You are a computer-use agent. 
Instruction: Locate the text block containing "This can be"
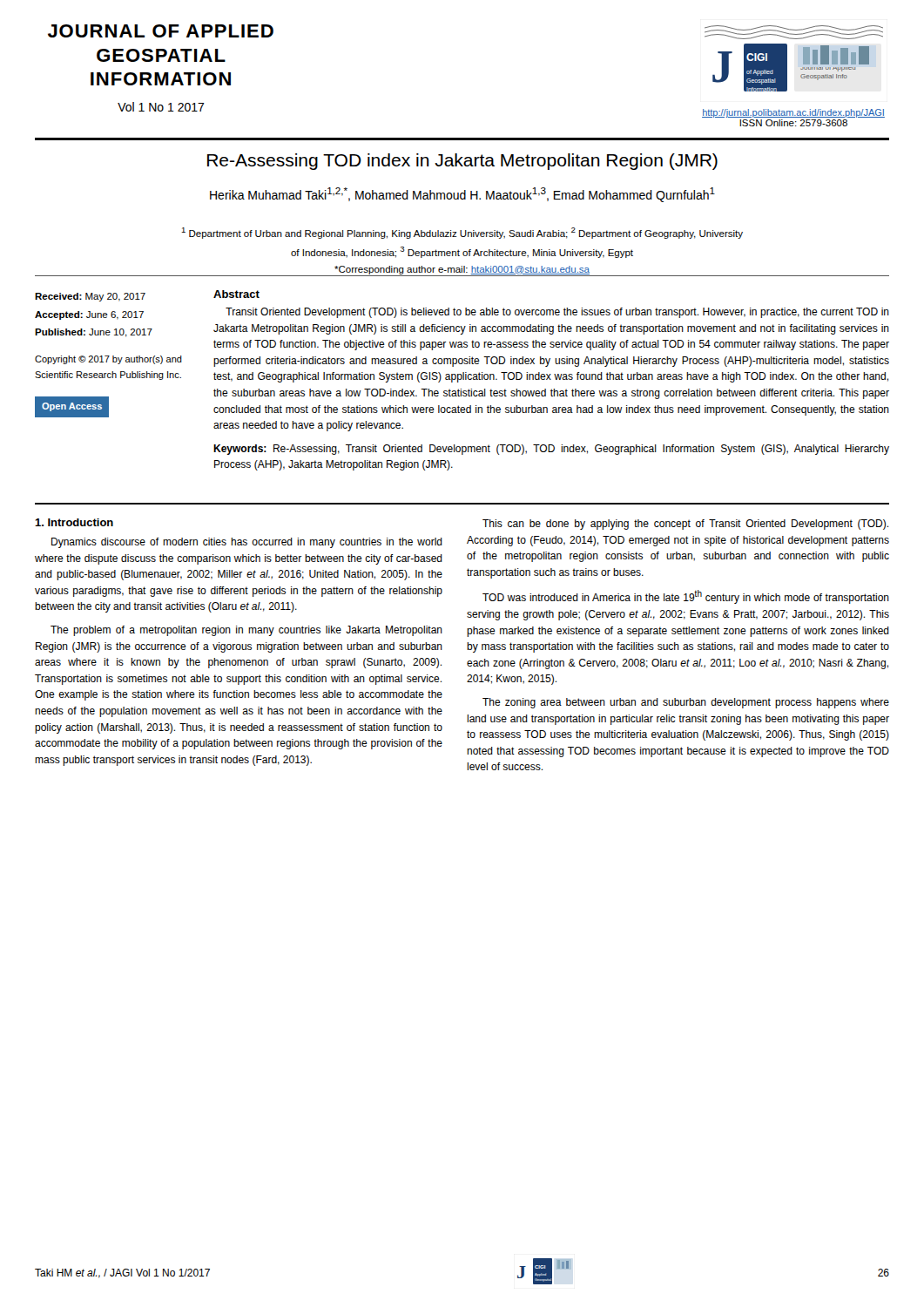tap(678, 646)
